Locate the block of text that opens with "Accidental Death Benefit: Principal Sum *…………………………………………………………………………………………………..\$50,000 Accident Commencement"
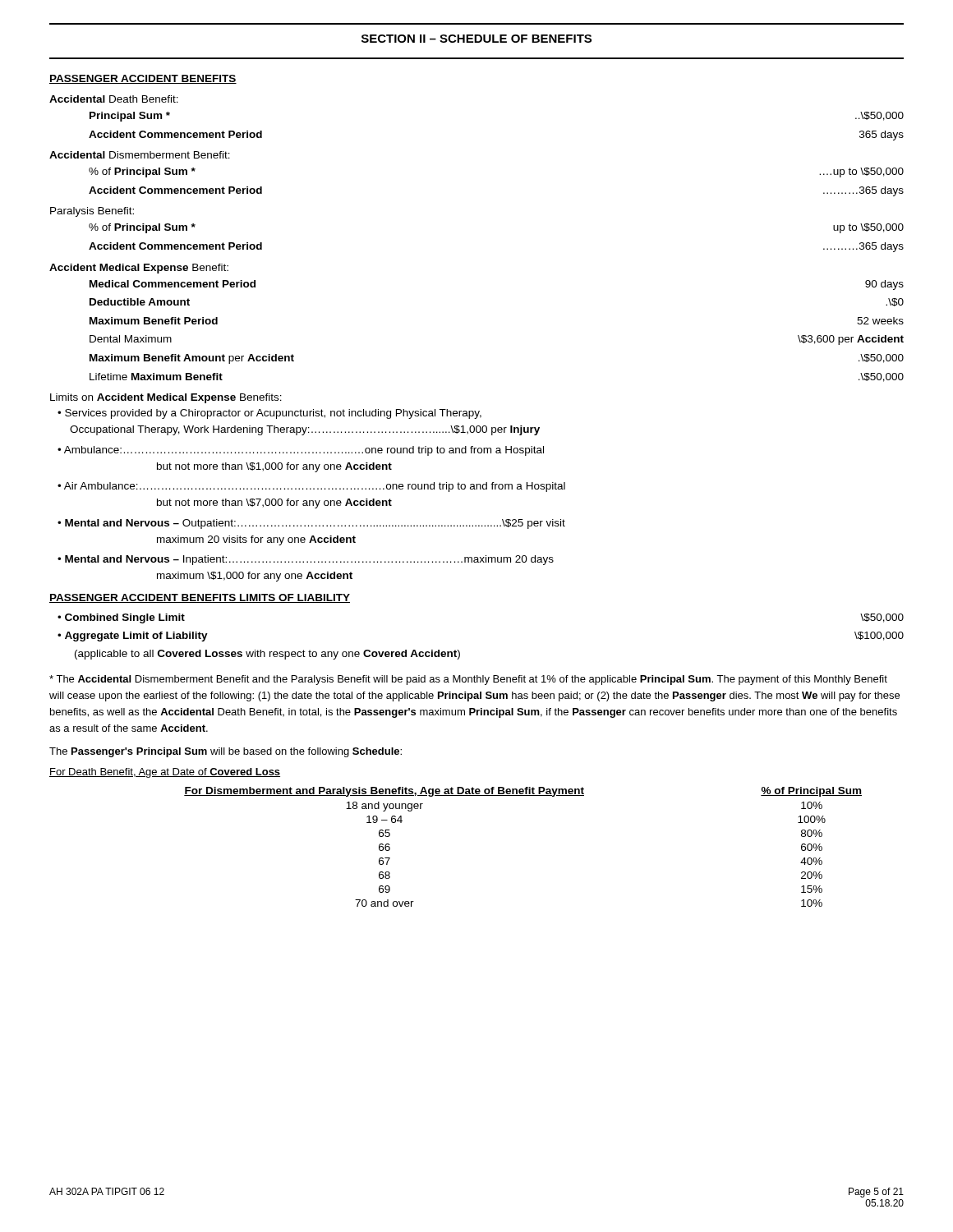 [x=114, y=99]
